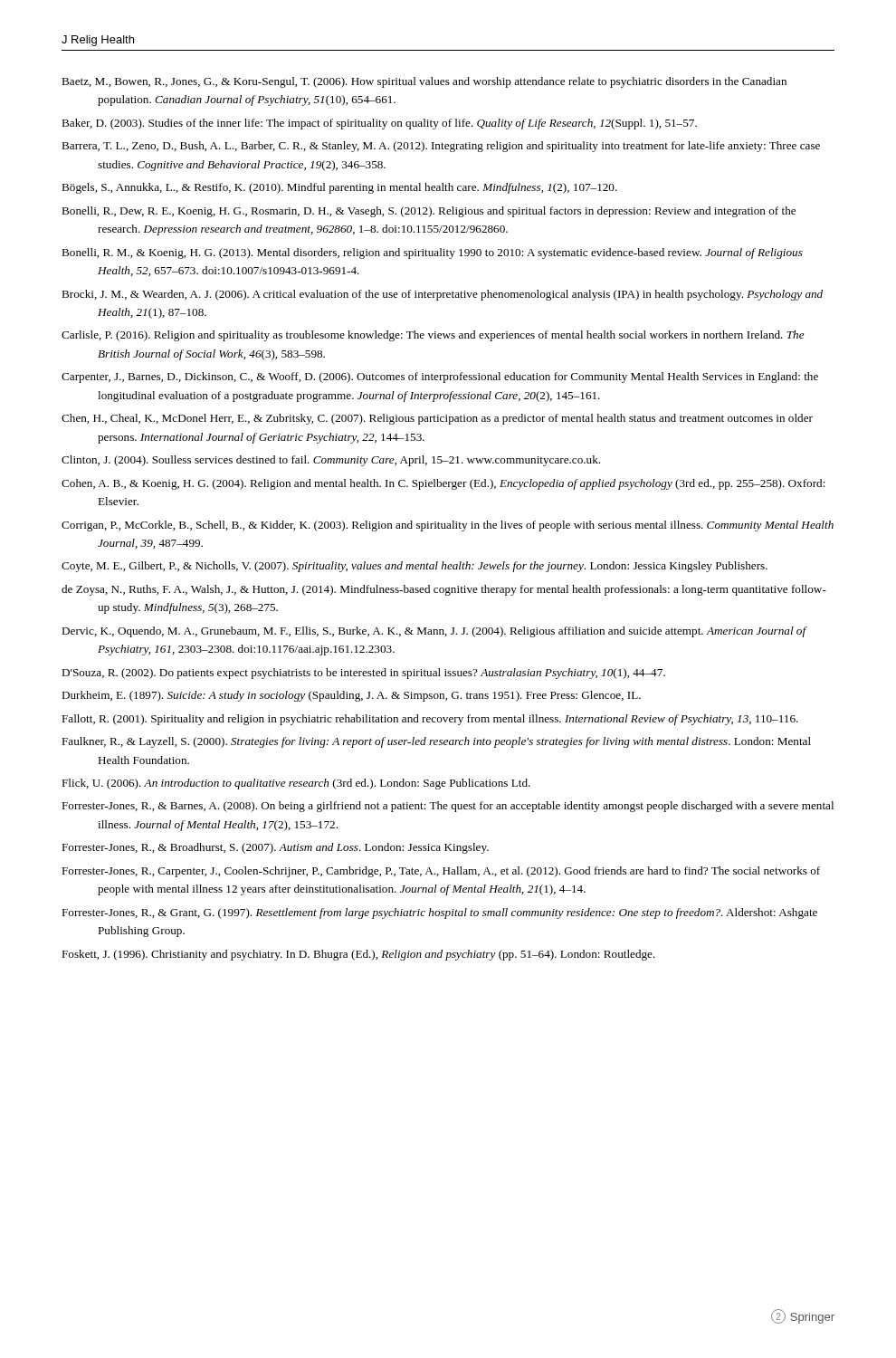Find the block on this page that starts "Flick, U. (2006). An"
The width and height of the screenshot is (896, 1358).
pyautogui.click(x=296, y=783)
